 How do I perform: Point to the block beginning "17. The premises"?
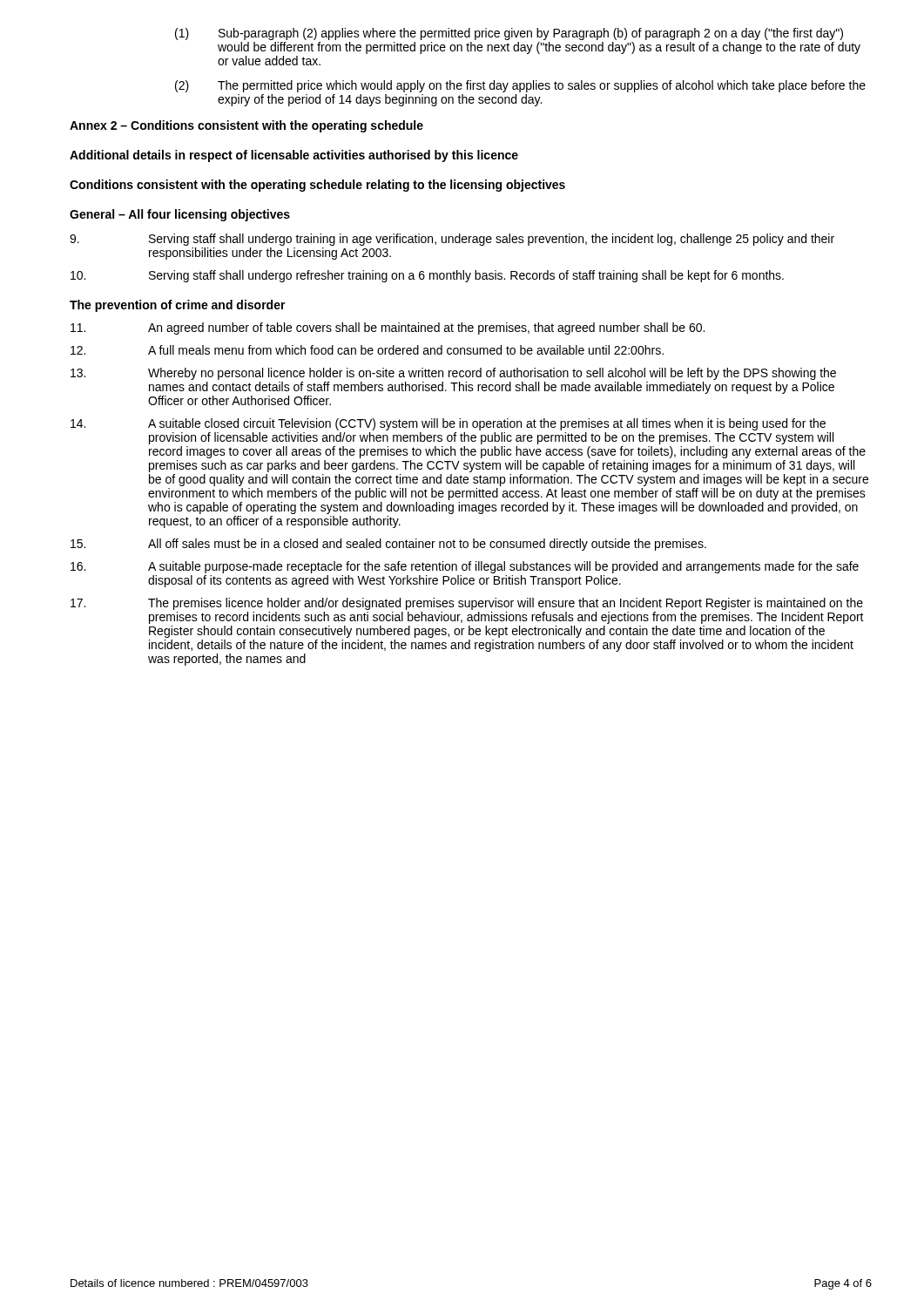(x=471, y=631)
